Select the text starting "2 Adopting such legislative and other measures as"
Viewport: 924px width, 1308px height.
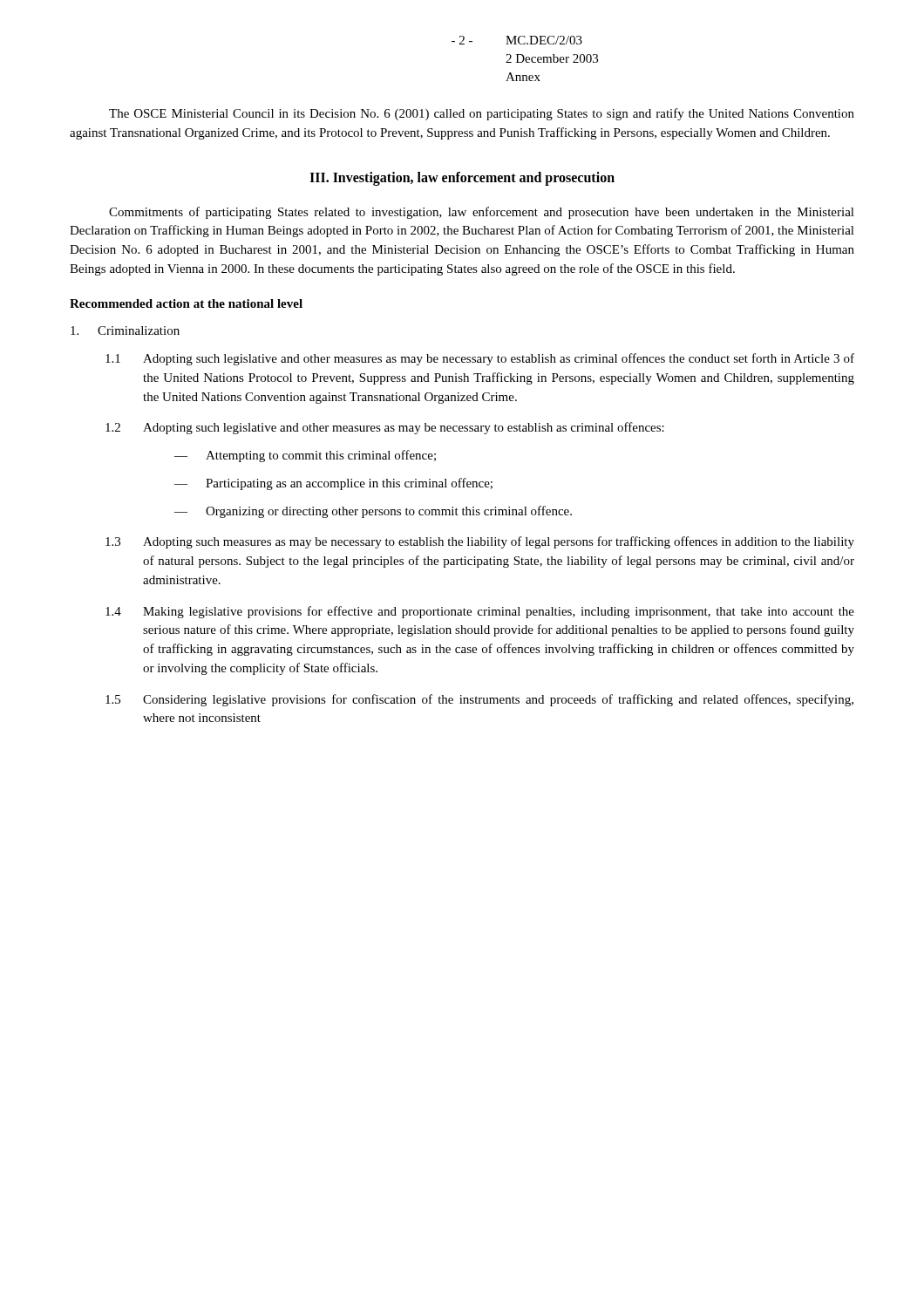click(x=479, y=428)
